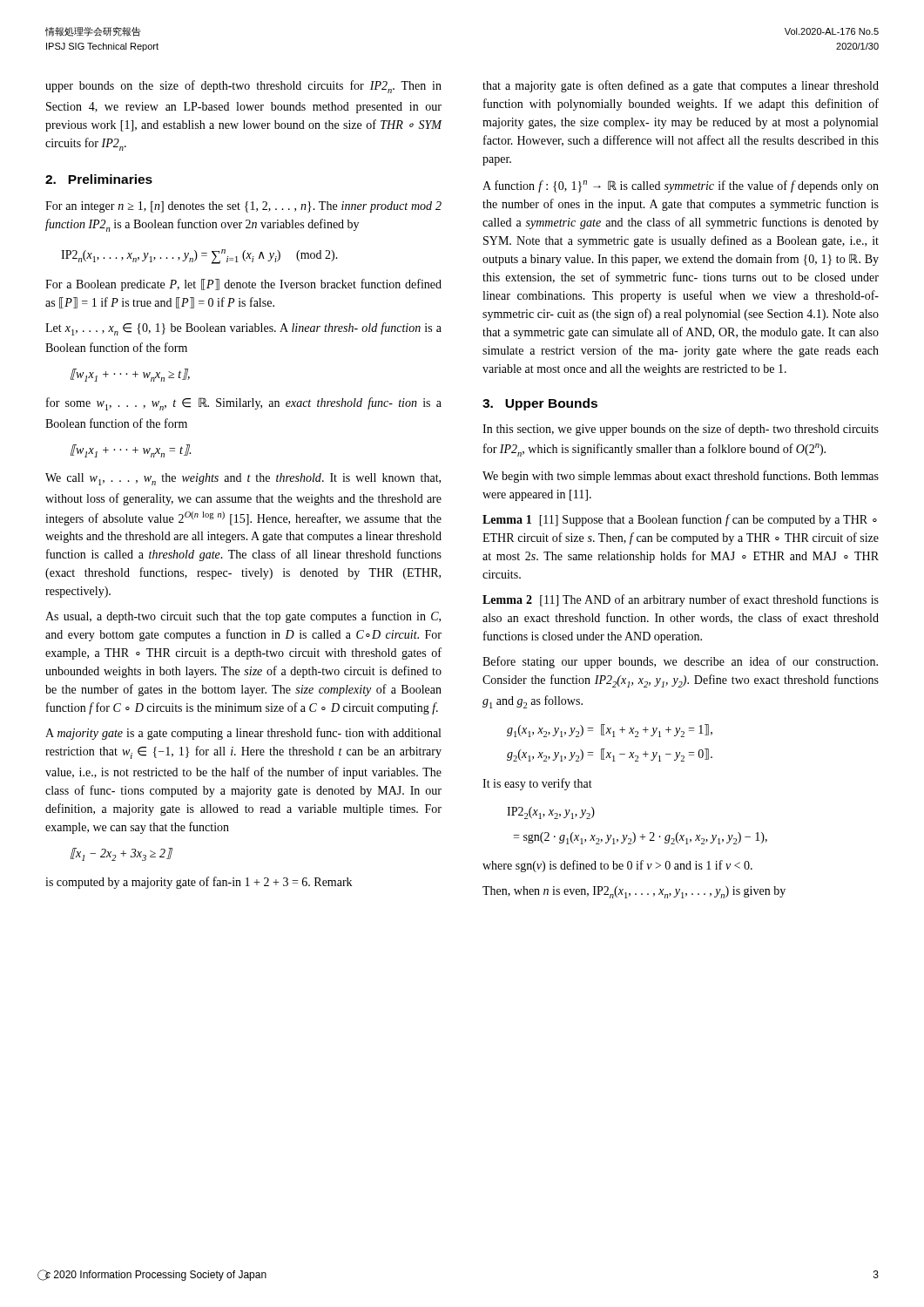924x1307 pixels.
Task: Point to the formula beginning "⟦w1x1 + · · · + wnxn ≥"
Action: (x=130, y=376)
